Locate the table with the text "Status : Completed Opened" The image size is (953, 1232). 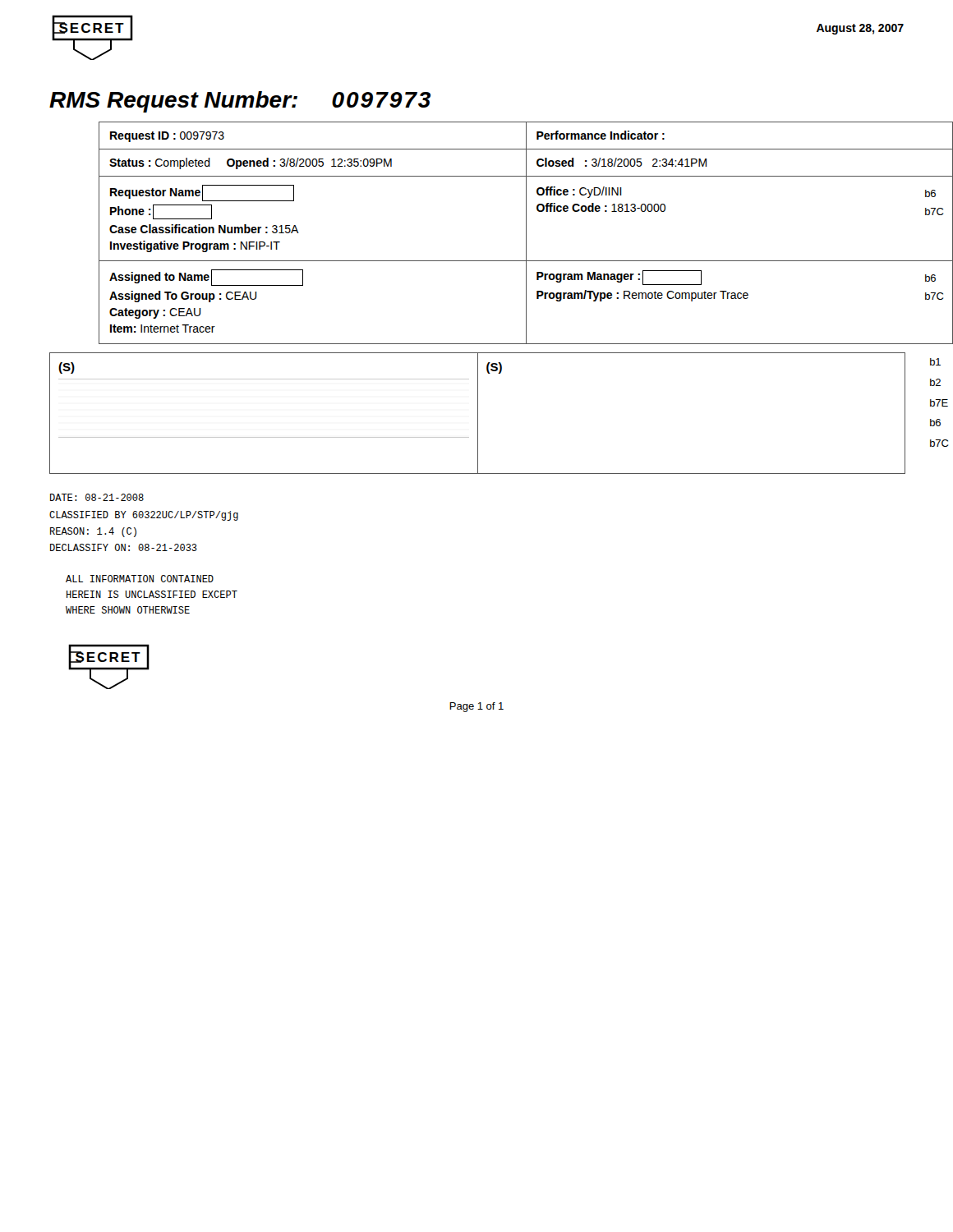click(x=476, y=233)
